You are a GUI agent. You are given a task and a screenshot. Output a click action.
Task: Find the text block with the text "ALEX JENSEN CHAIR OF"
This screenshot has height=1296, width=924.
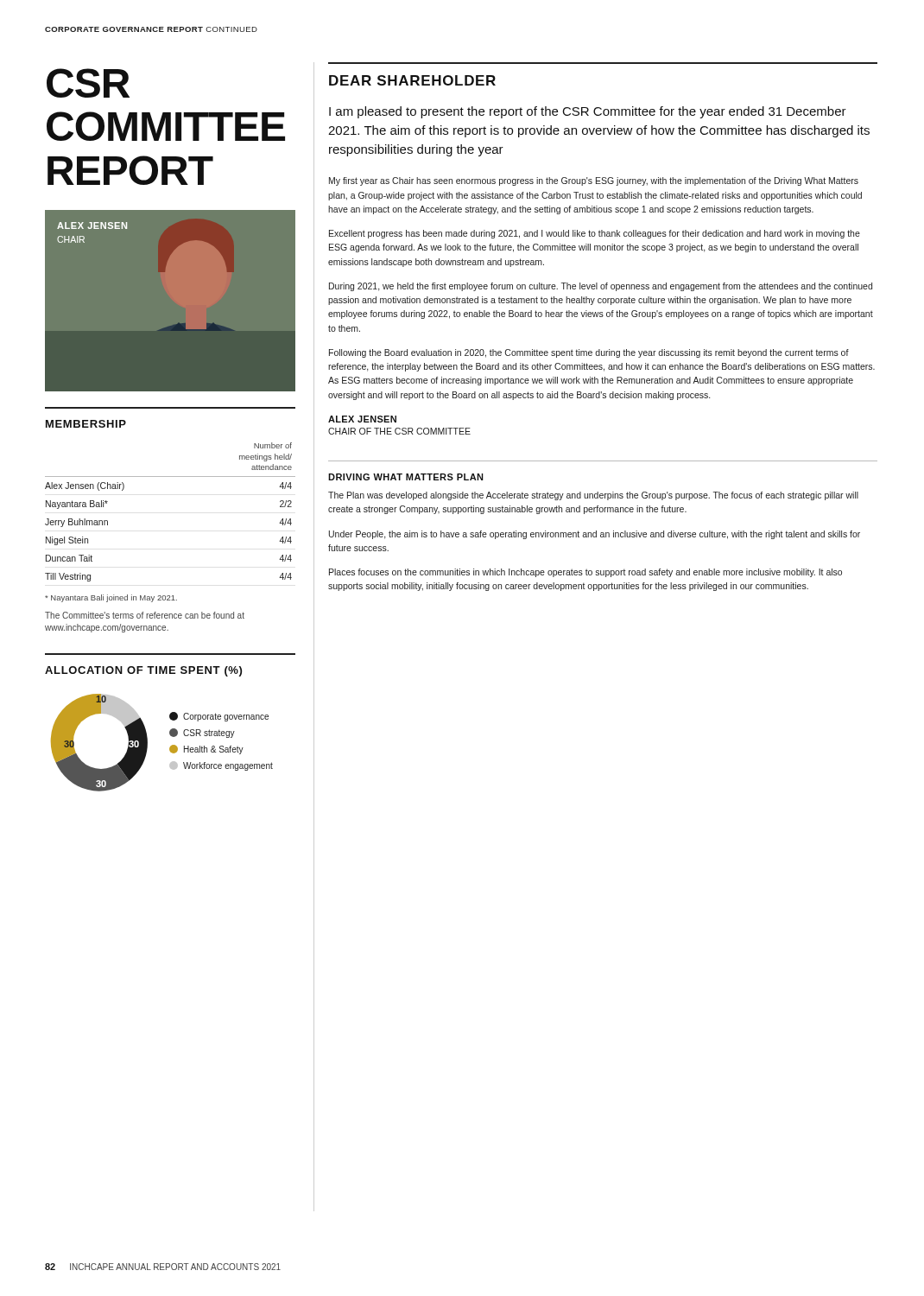pyautogui.click(x=362, y=419)
